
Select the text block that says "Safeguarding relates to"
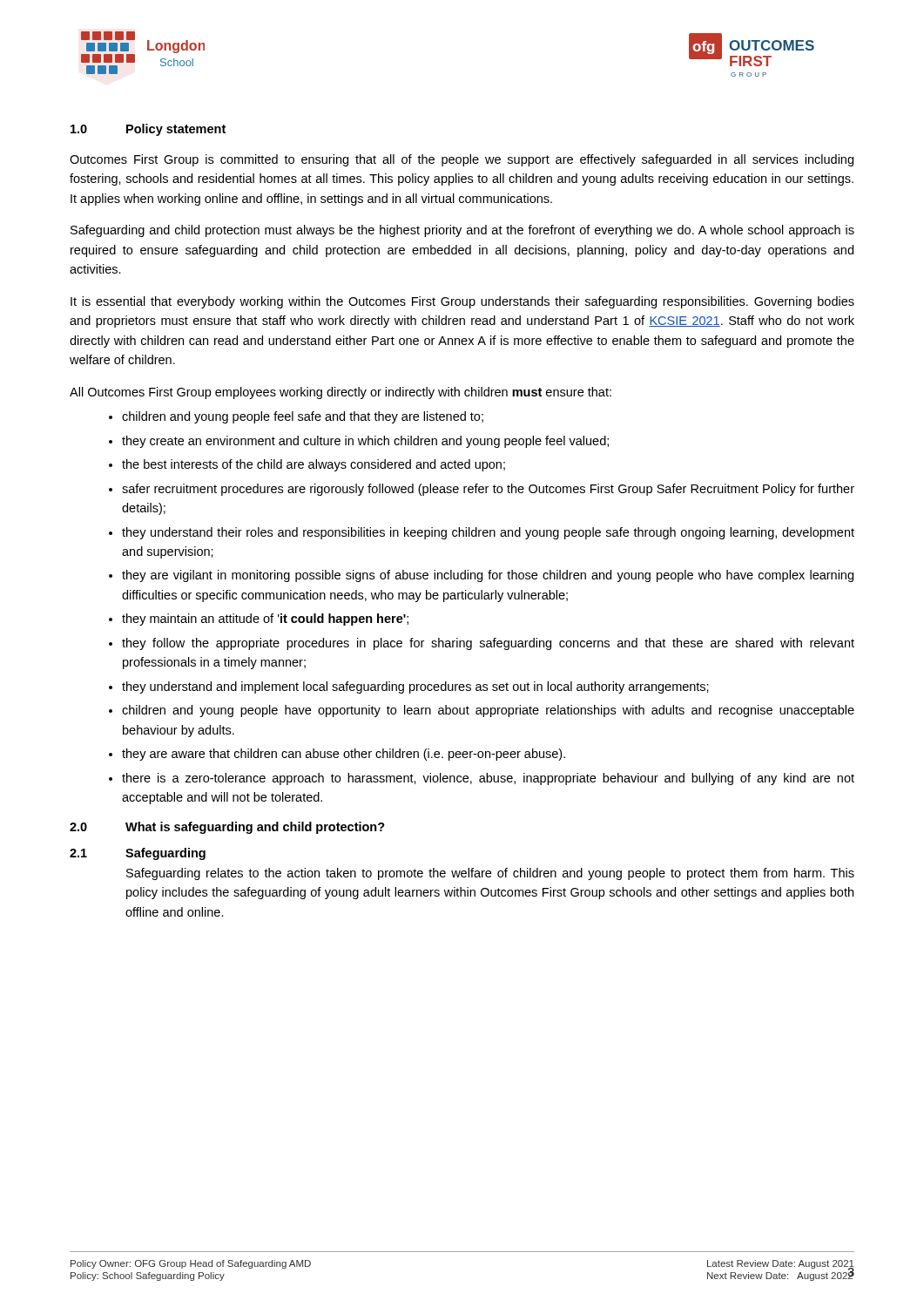(x=490, y=892)
